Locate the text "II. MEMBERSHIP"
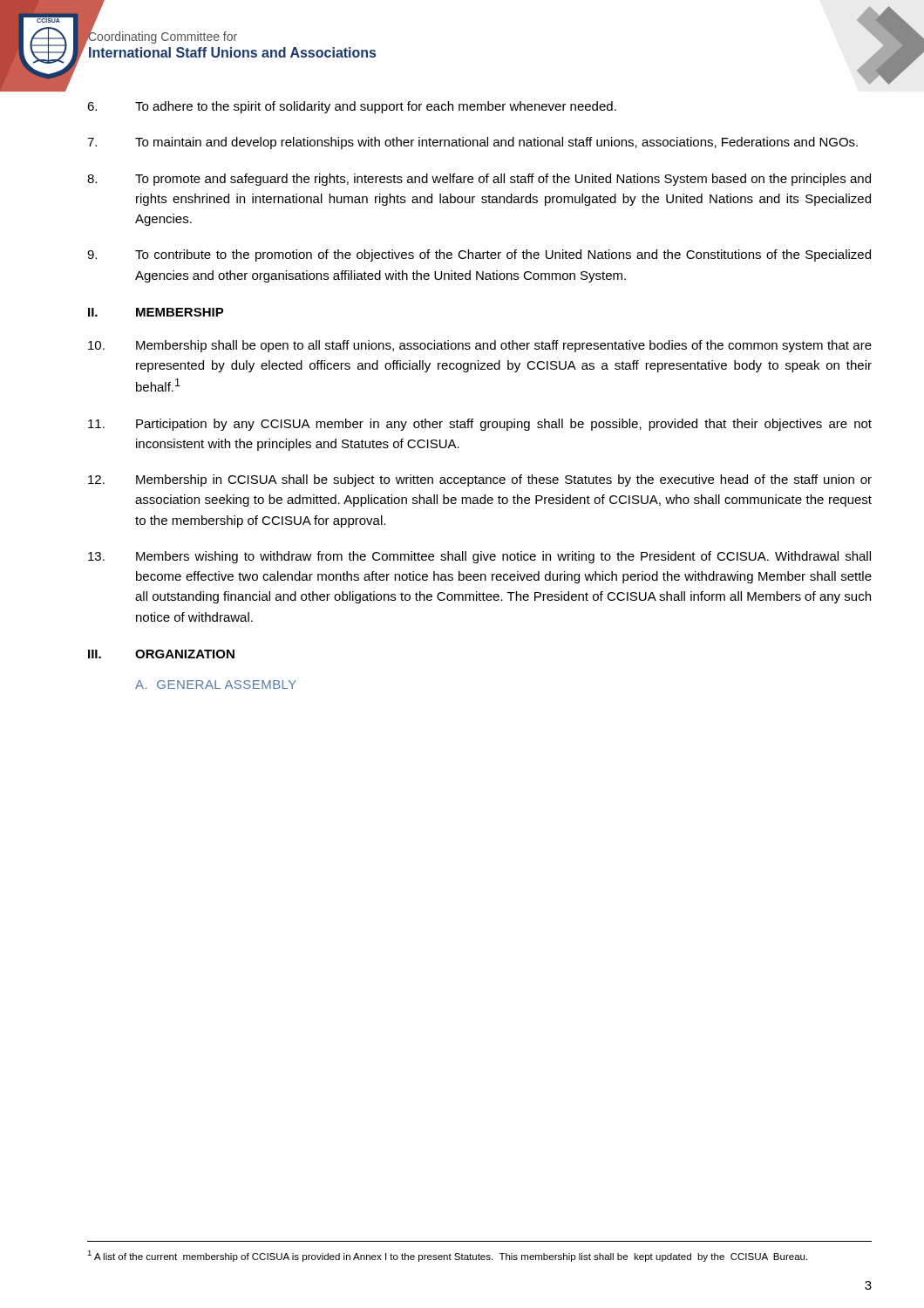The image size is (924, 1308). [155, 312]
